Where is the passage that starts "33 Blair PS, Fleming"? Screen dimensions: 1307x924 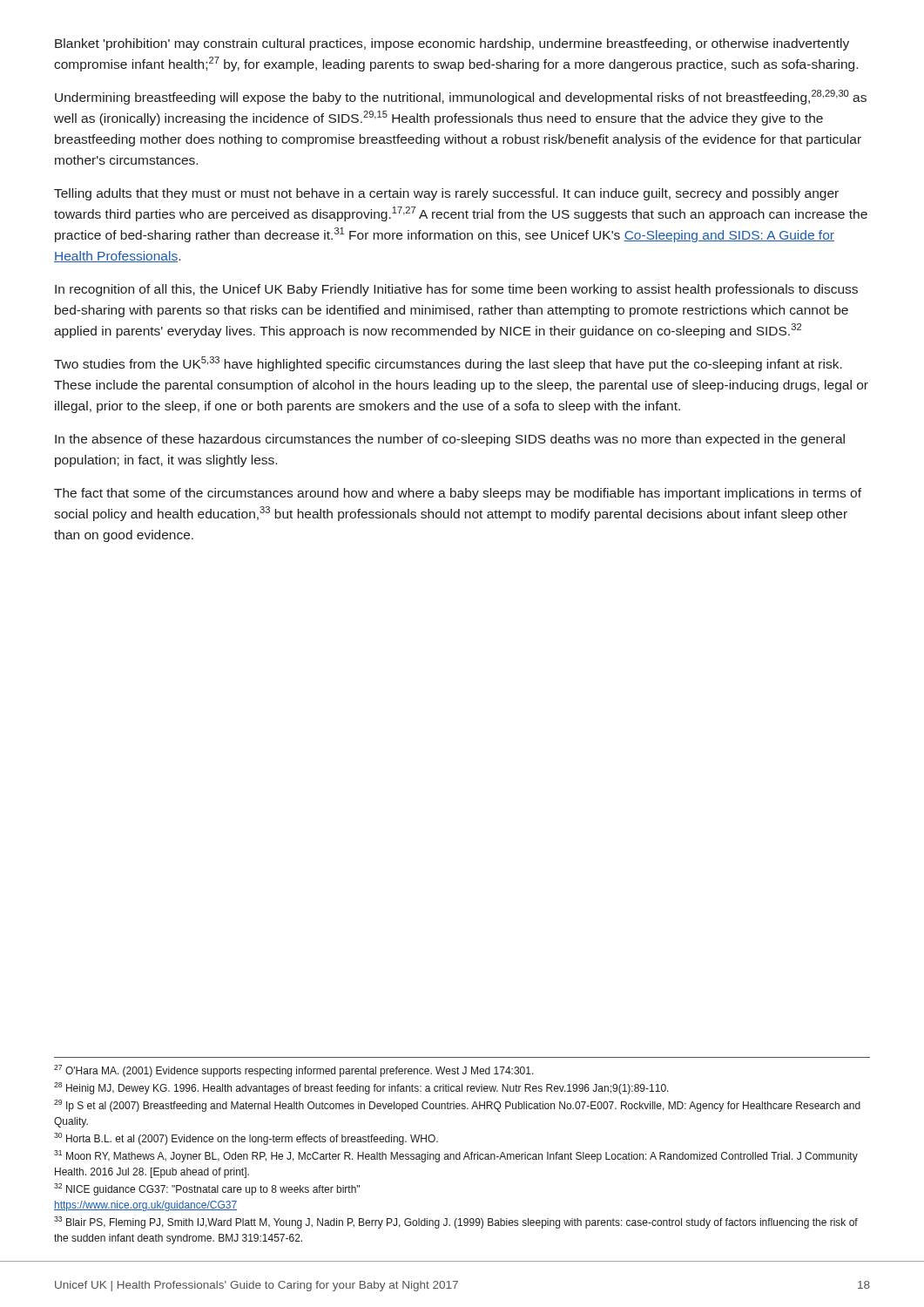tap(456, 1229)
